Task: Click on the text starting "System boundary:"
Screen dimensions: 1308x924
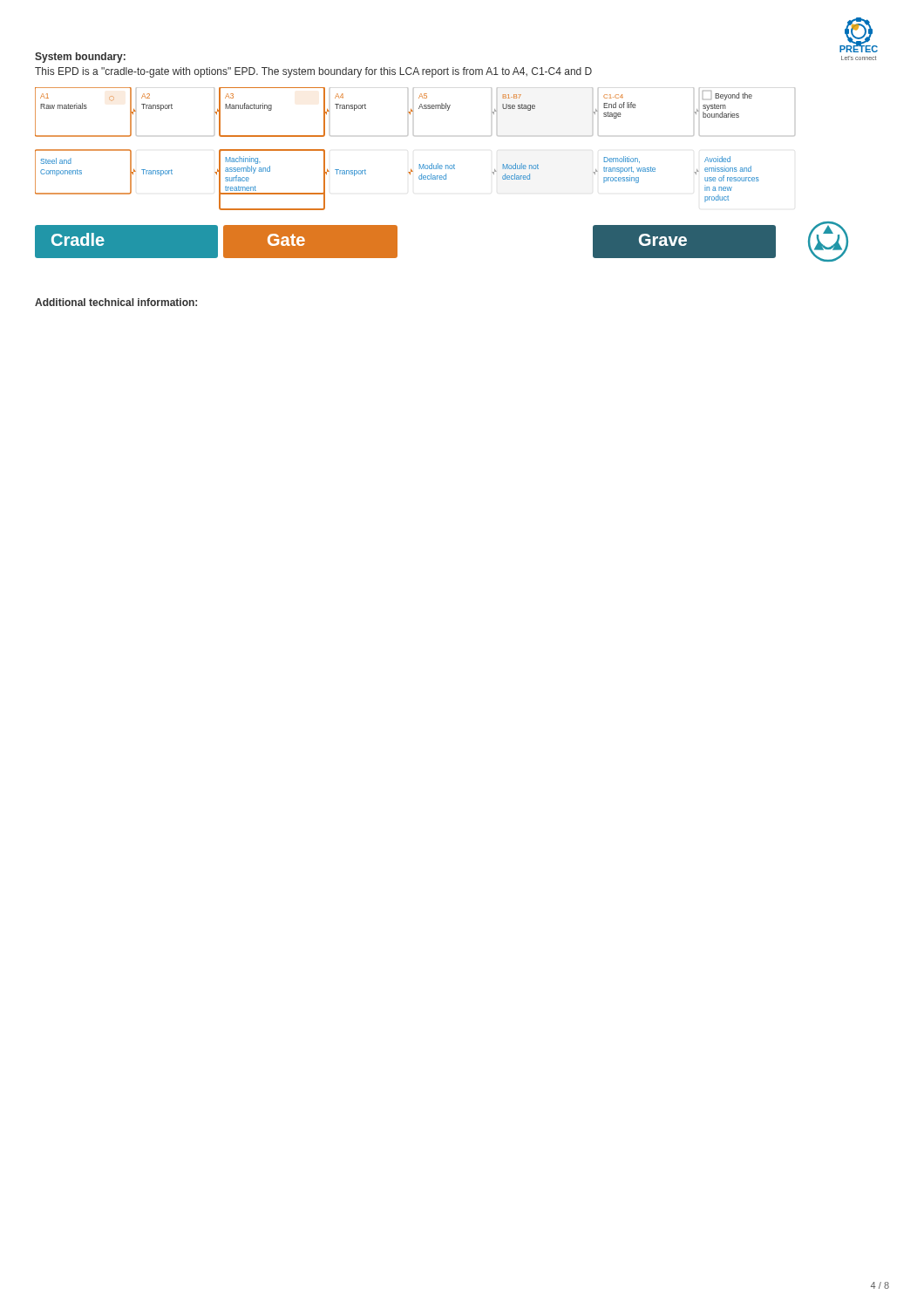Action: click(x=80, y=57)
